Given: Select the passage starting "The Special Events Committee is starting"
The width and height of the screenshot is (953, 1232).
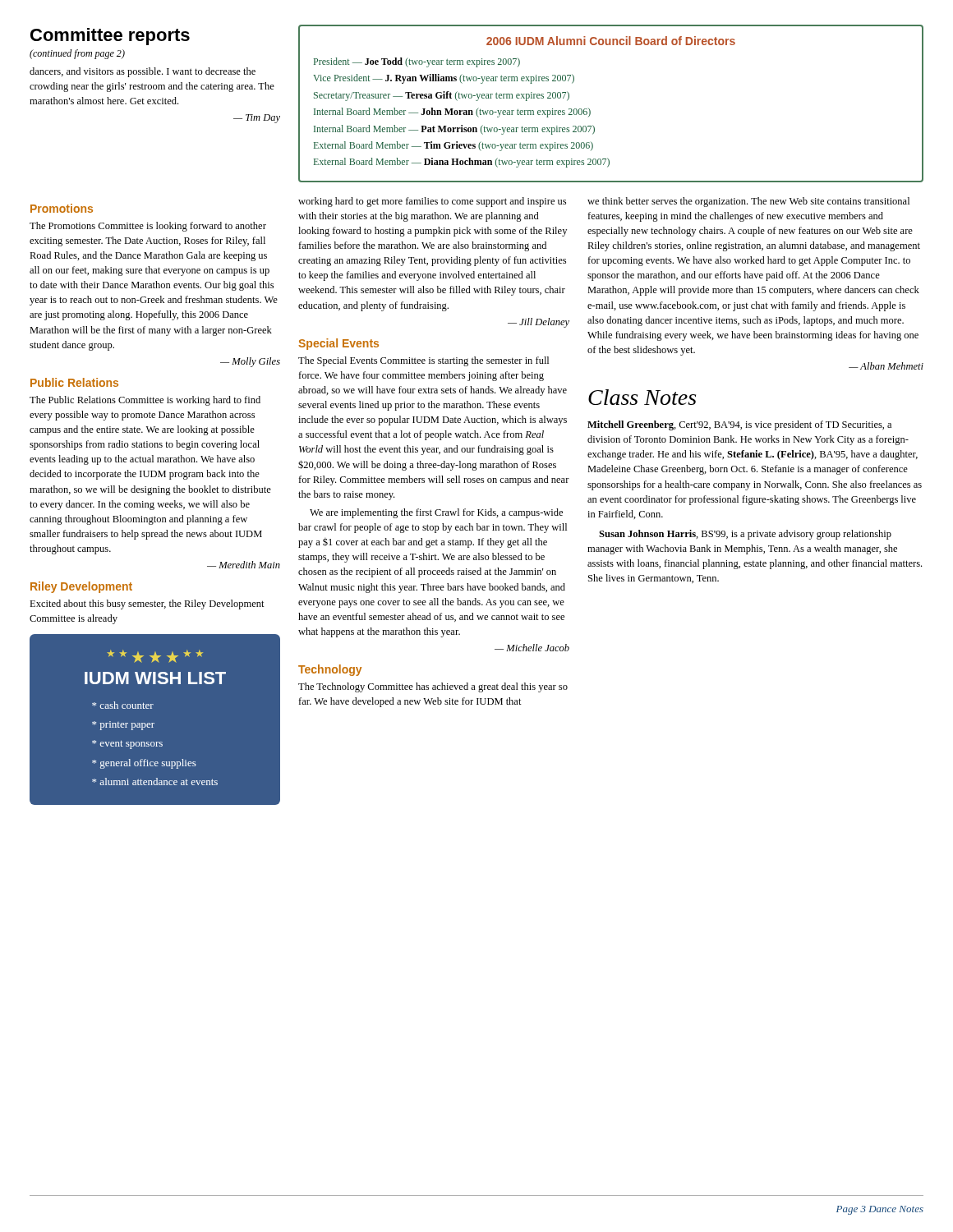Looking at the screenshot, I should [433, 427].
